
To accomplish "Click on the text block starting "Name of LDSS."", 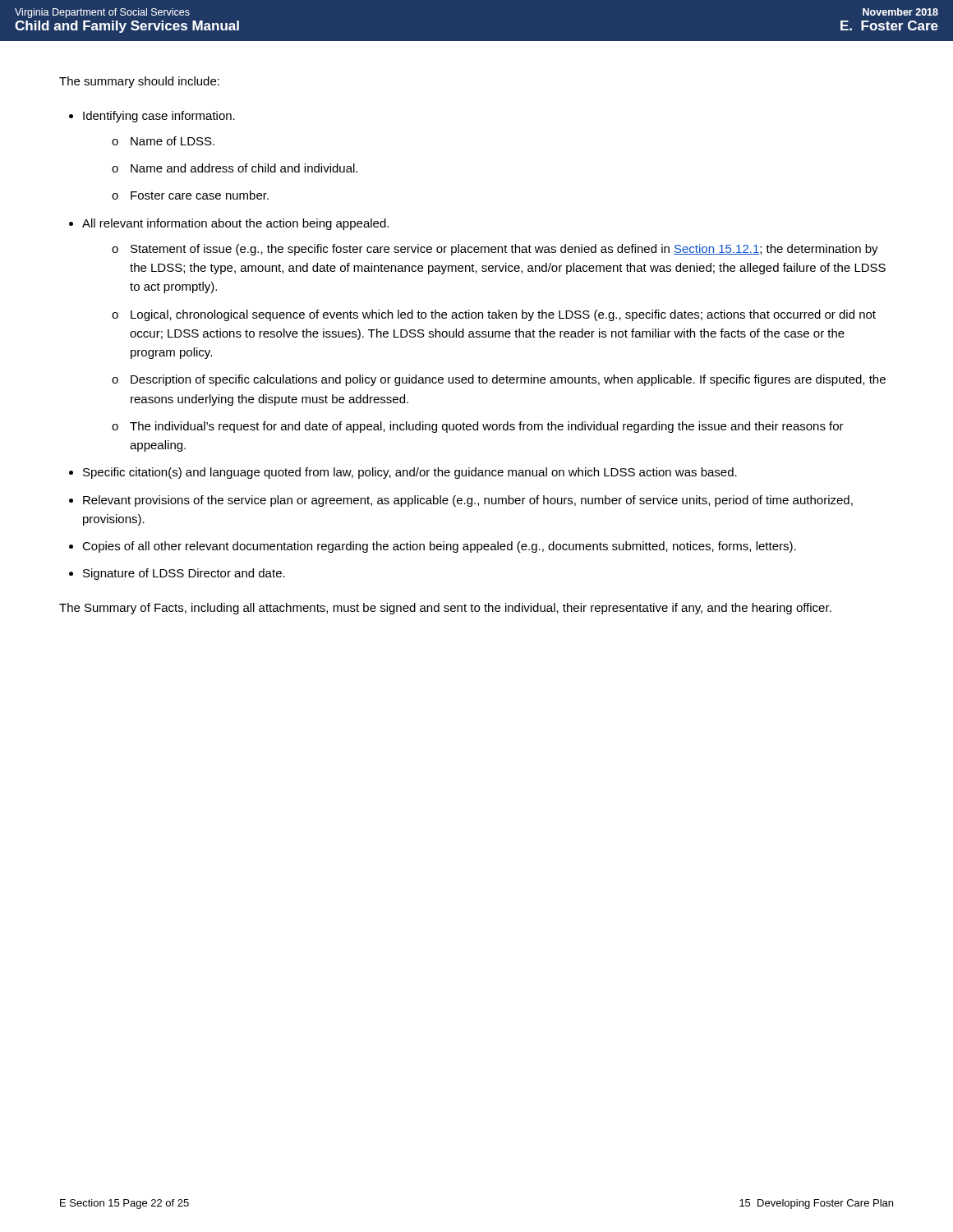I will [x=173, y=141].
